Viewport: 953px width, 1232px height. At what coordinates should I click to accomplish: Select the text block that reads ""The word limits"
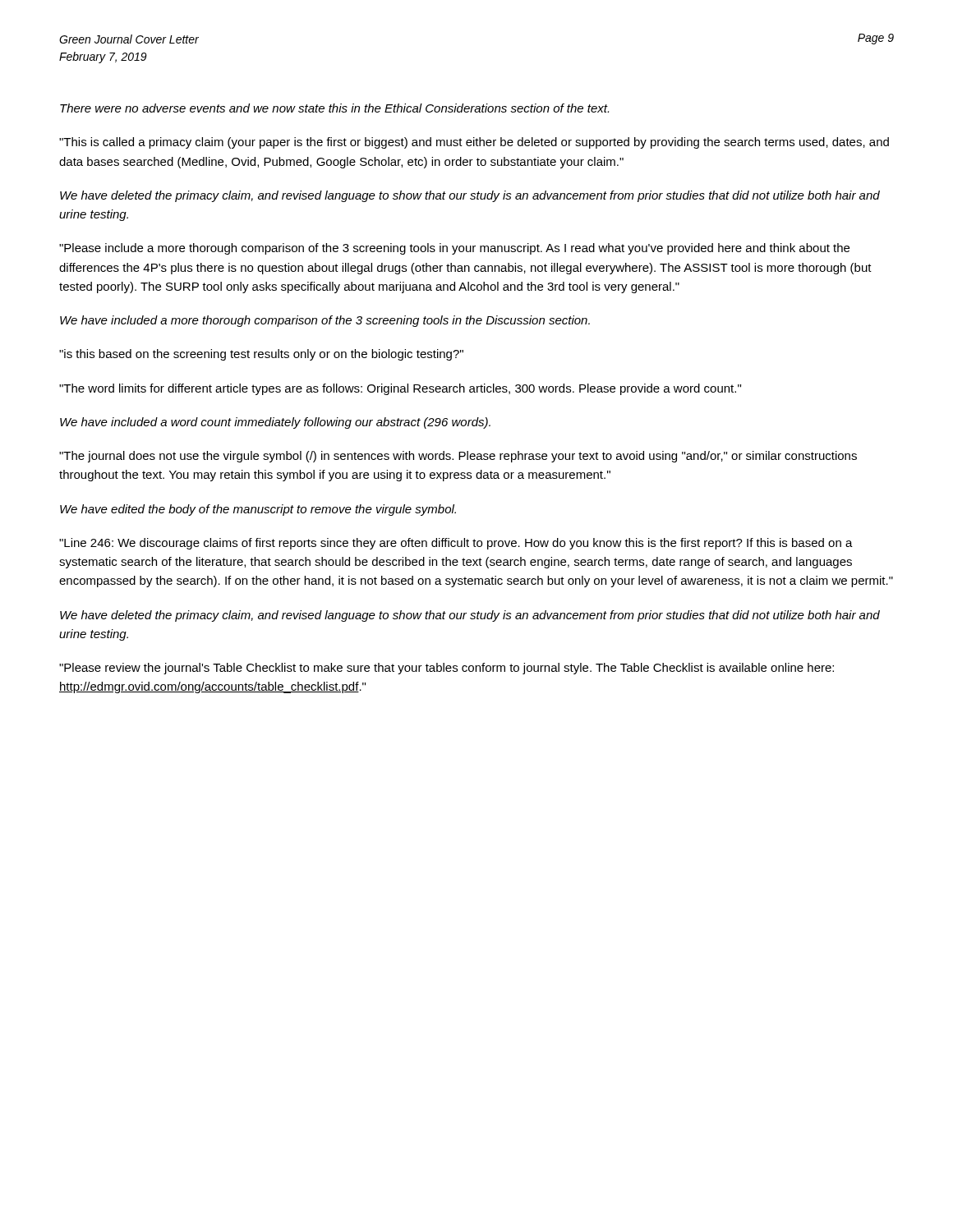click(x=400, y=388)
